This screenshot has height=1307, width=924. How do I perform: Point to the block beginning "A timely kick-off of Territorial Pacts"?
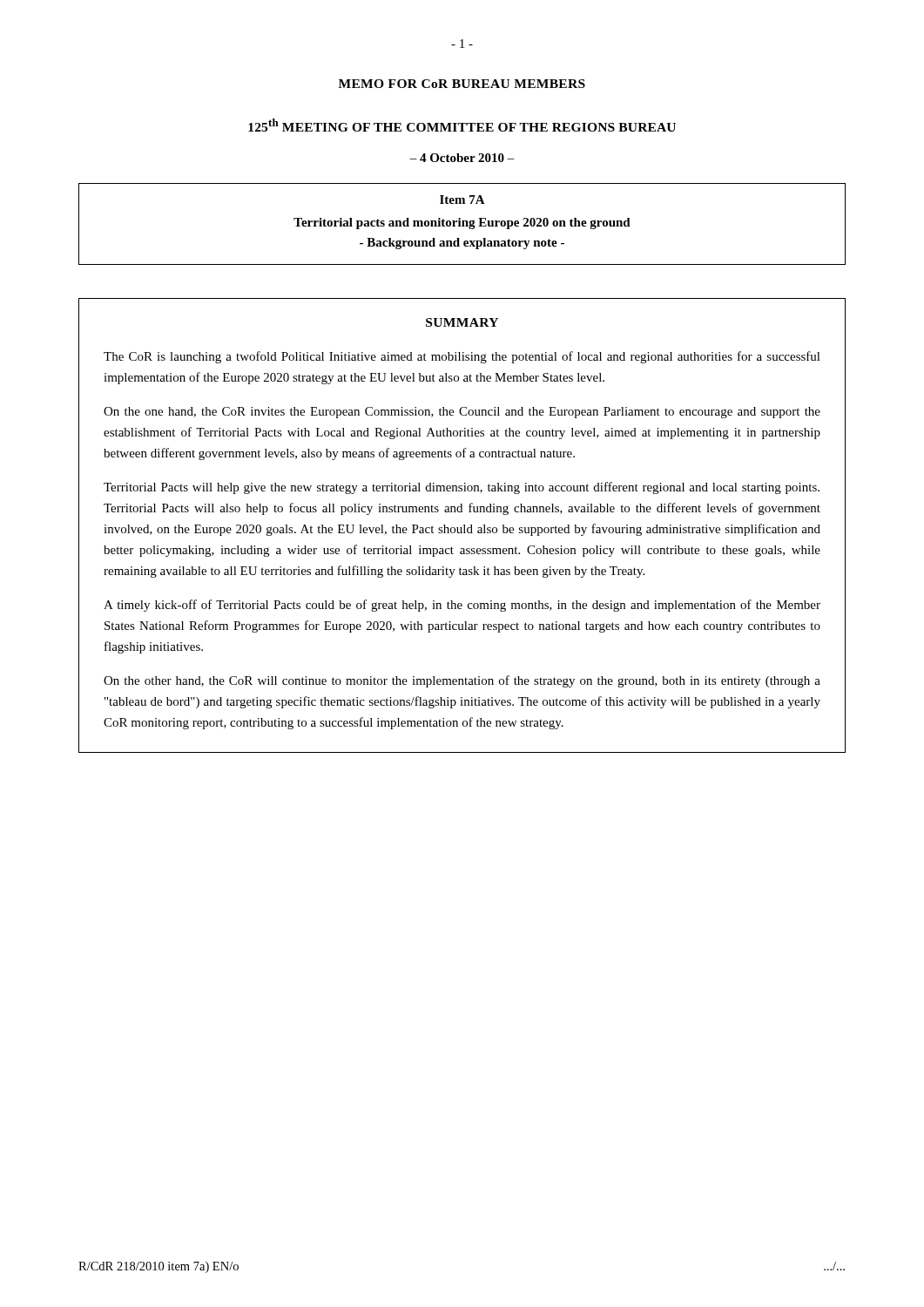pyautogui.click(x=462, y=626)
